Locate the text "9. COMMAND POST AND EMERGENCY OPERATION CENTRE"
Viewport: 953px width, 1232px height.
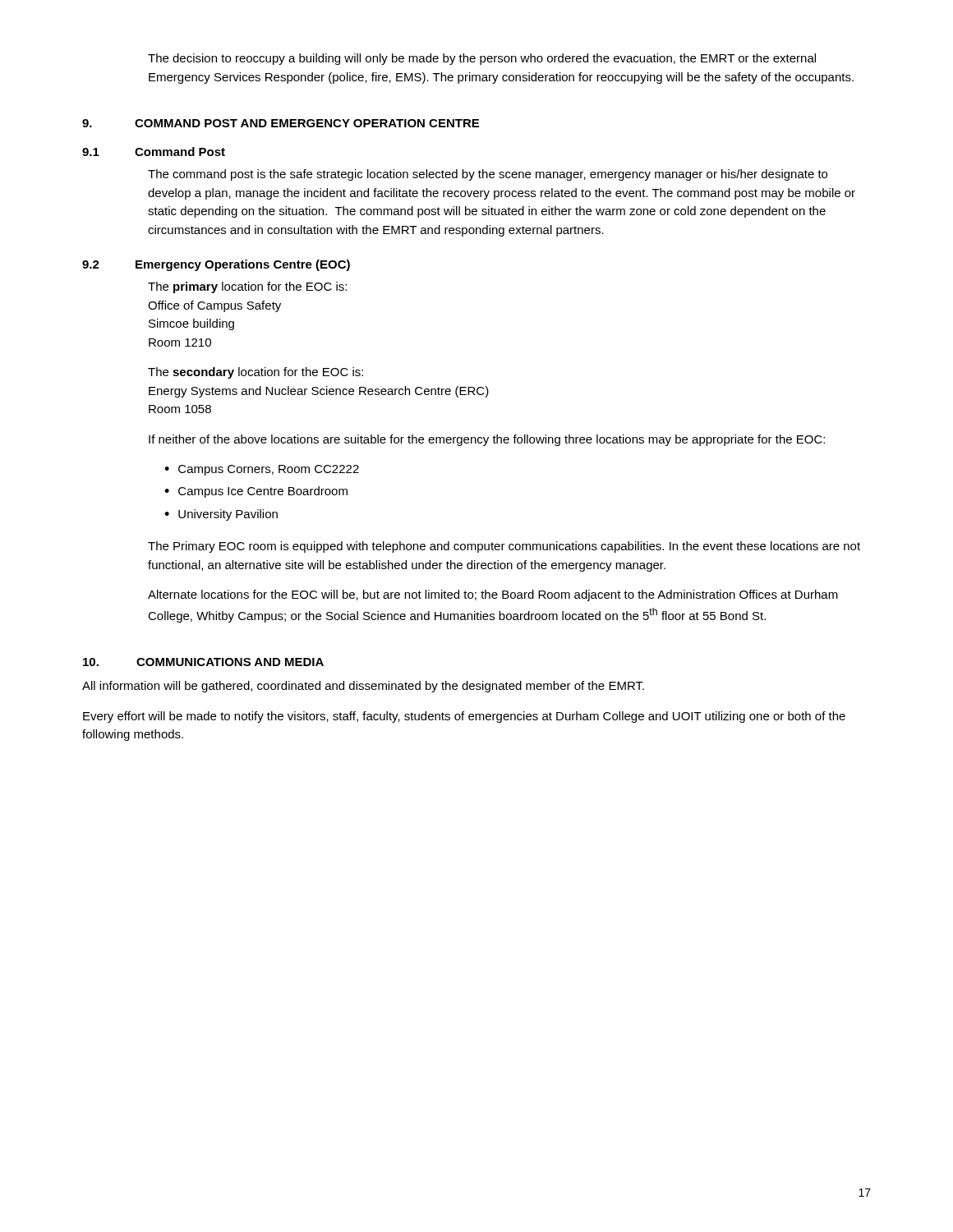coord(281,123)
